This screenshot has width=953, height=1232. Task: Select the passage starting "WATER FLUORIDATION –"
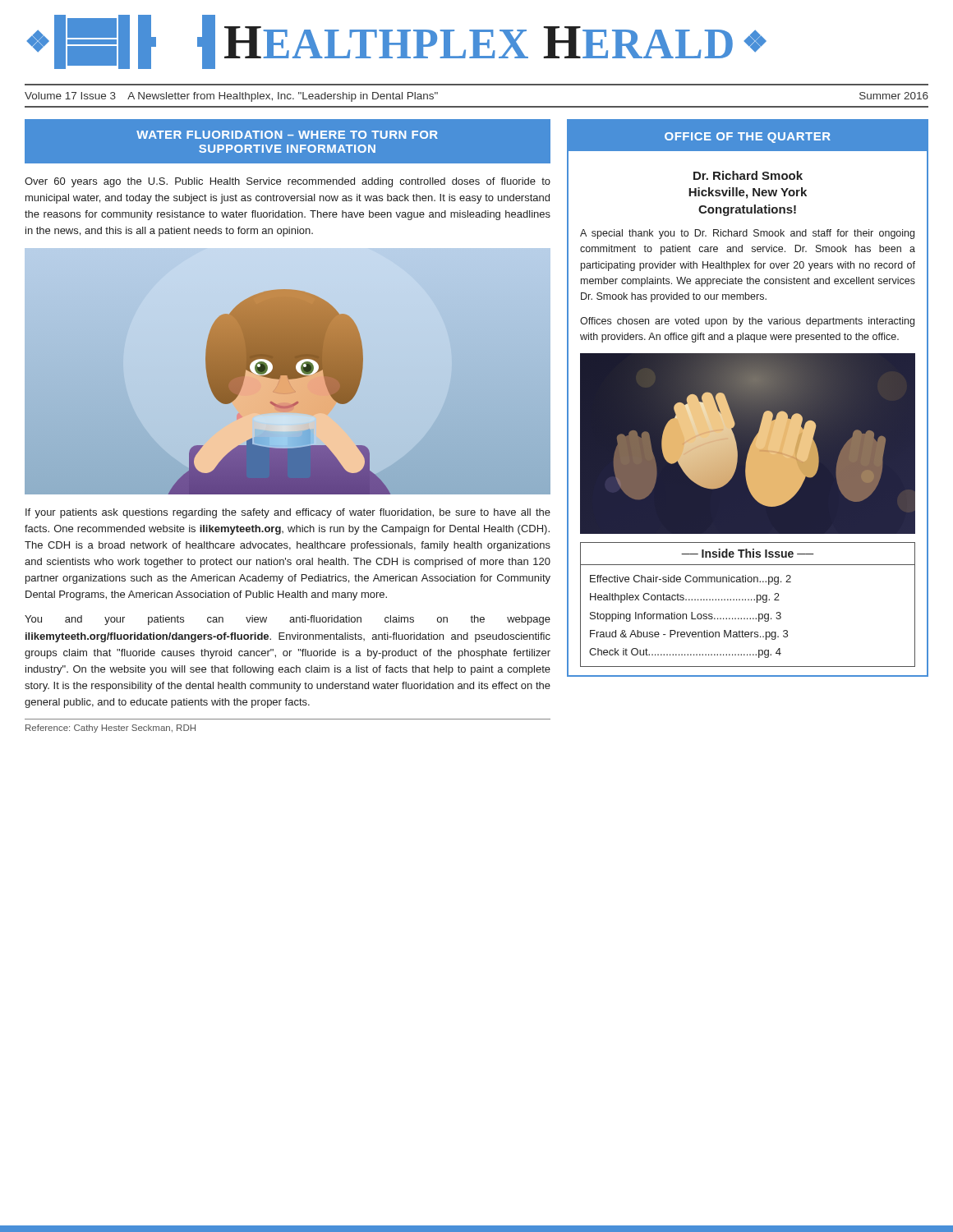click(x=288, y=141)
